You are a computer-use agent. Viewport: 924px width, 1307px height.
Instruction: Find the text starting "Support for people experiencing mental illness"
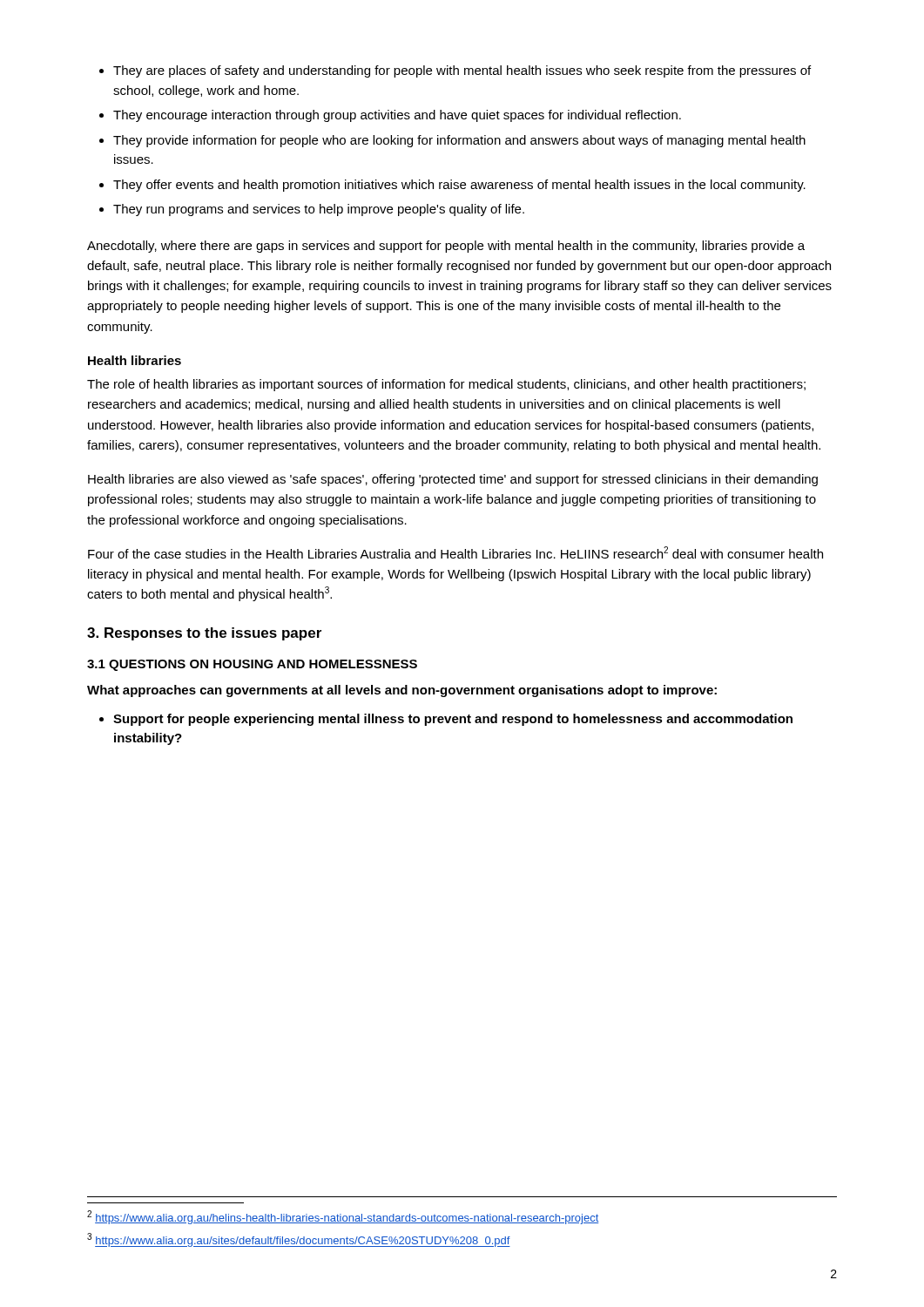coord(462,729)
